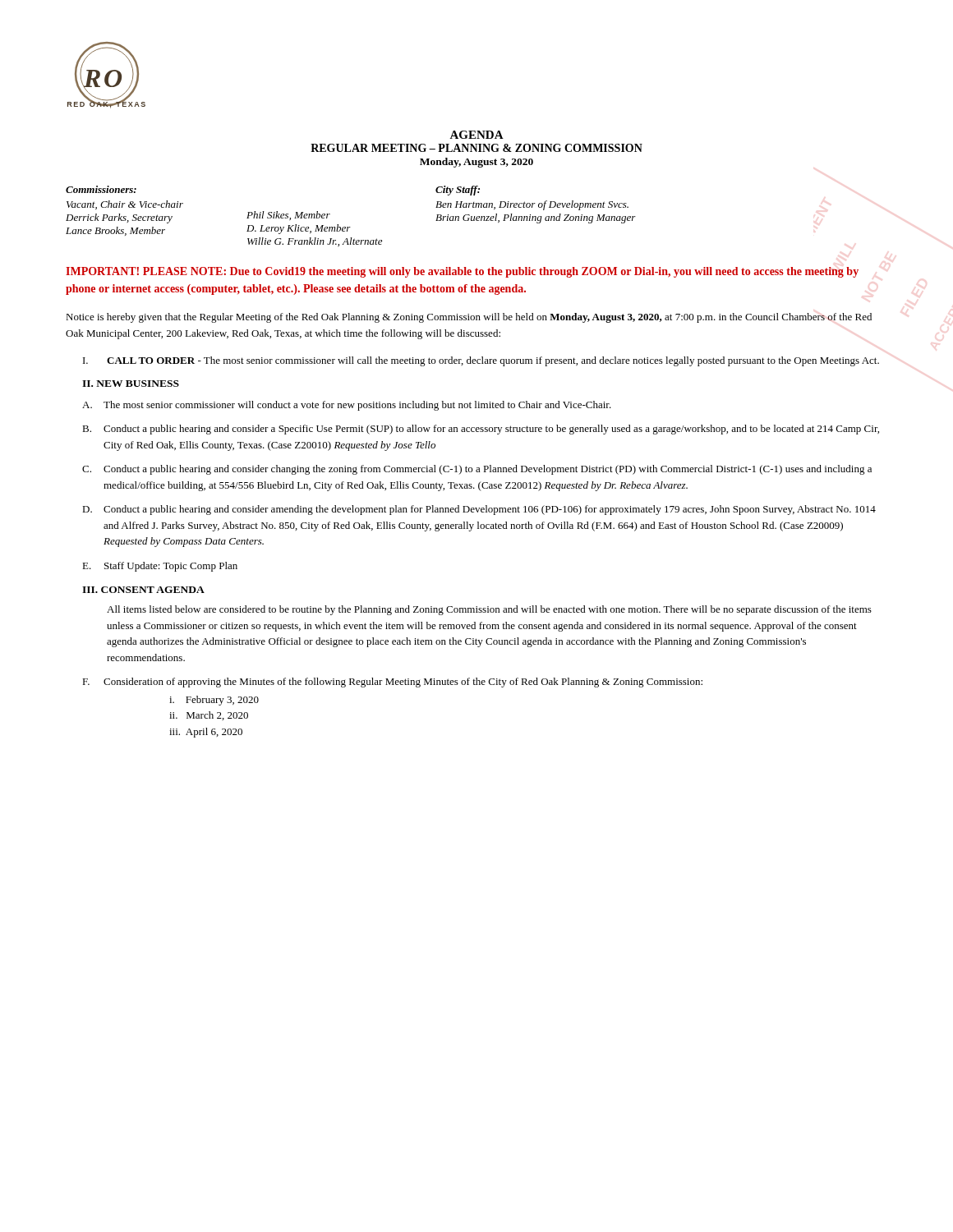
Task: Find the block on this page that starts "Notice is hereby given that the Regular Meeting"
Action: point(469,325)
